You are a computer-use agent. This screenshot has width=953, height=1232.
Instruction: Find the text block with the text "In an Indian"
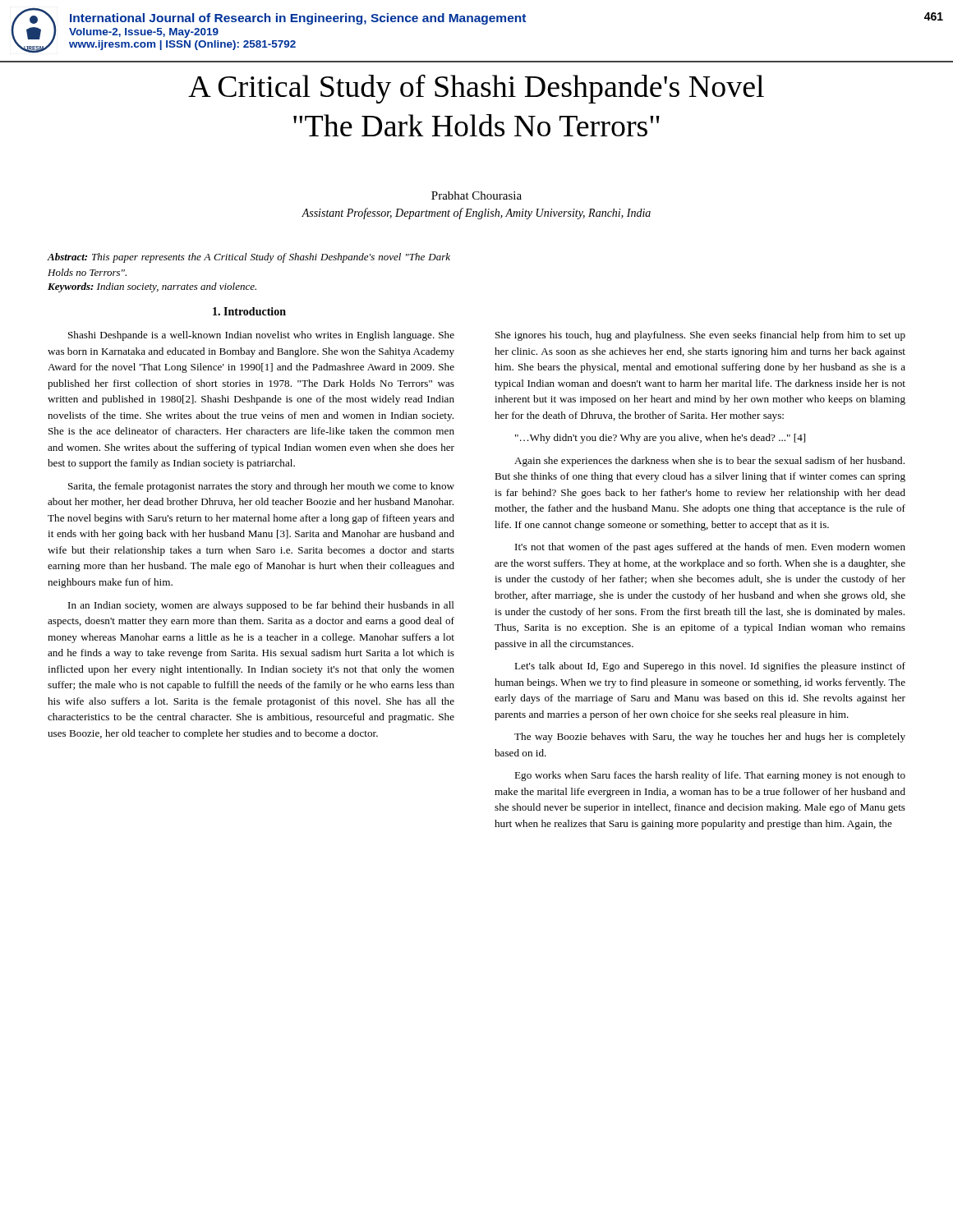tap(251, 669)
